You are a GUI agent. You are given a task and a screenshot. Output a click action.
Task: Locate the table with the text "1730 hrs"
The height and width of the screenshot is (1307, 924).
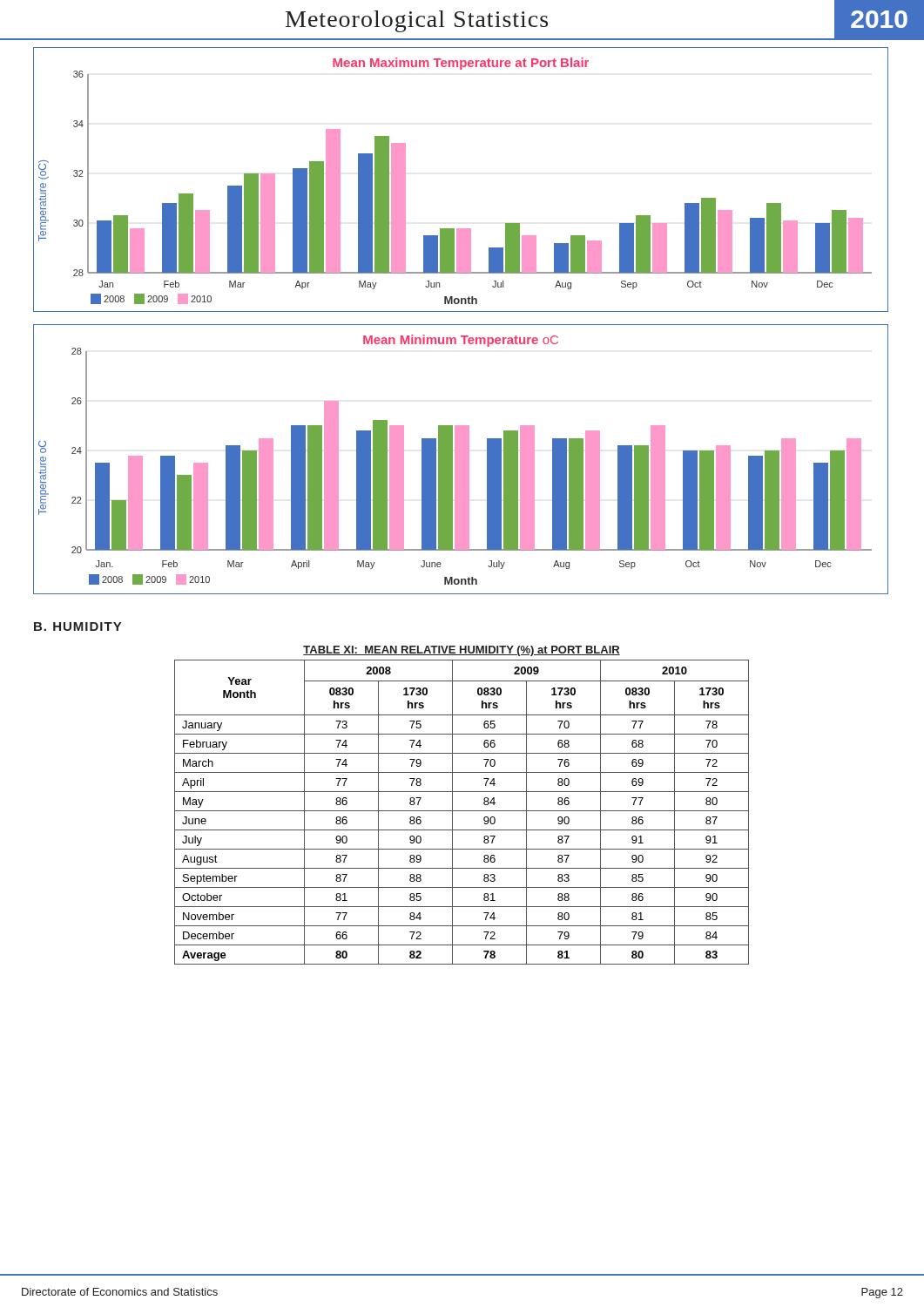pyautogui.click(x=462, y=812)
